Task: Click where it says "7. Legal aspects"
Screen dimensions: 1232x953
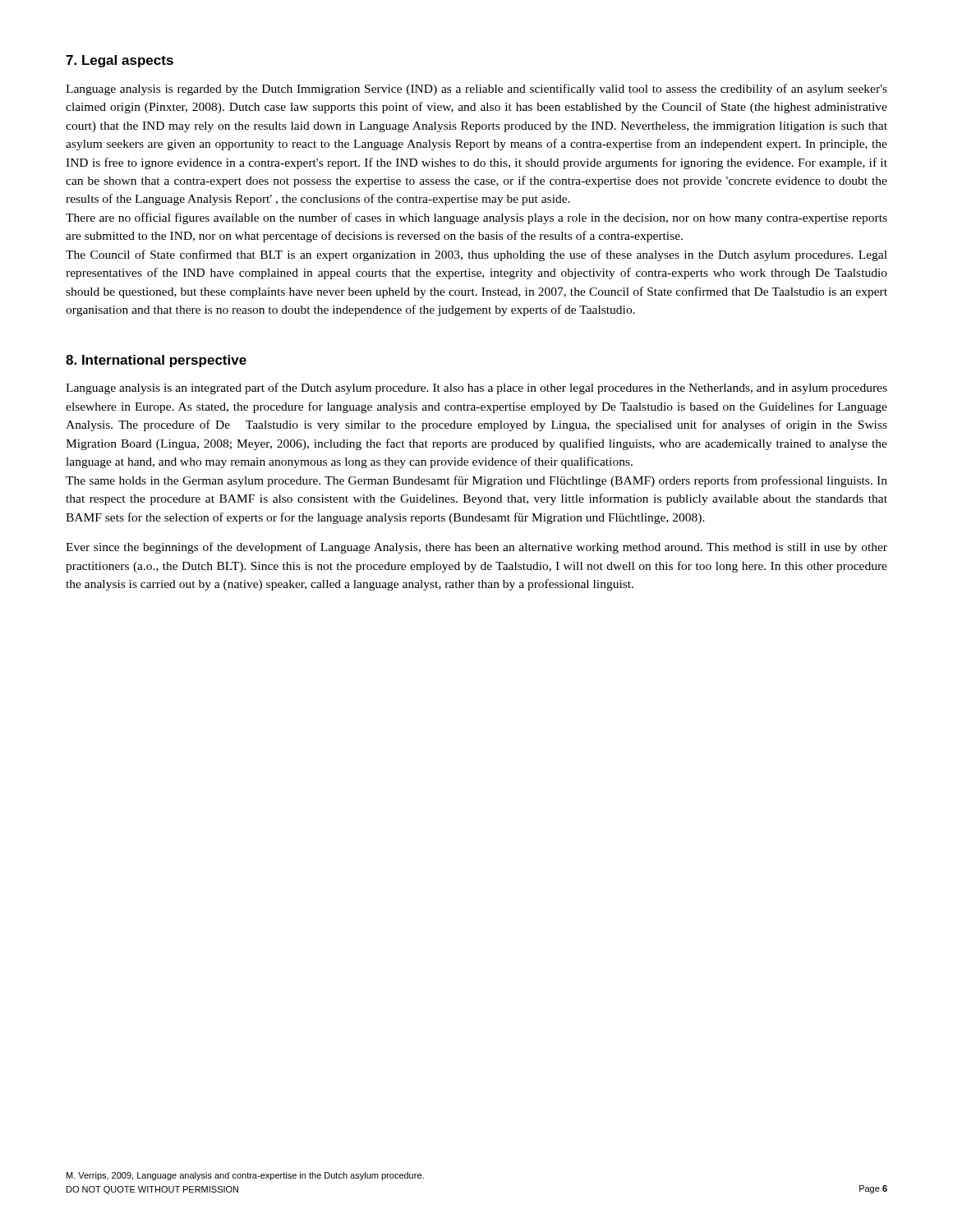Action: [x=120, y=60]
